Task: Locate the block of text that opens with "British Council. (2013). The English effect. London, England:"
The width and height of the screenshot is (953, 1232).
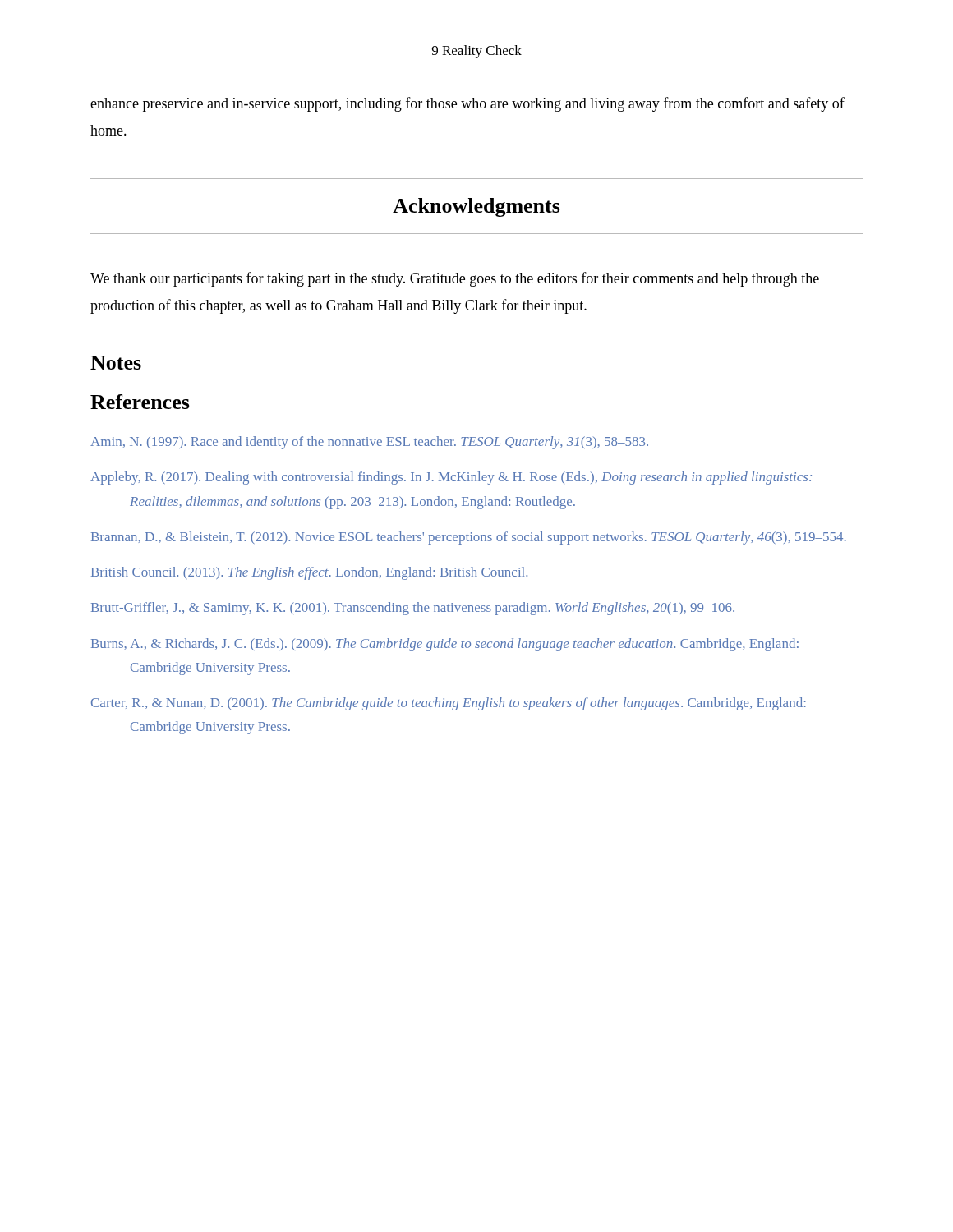Action: click(310, 572)
